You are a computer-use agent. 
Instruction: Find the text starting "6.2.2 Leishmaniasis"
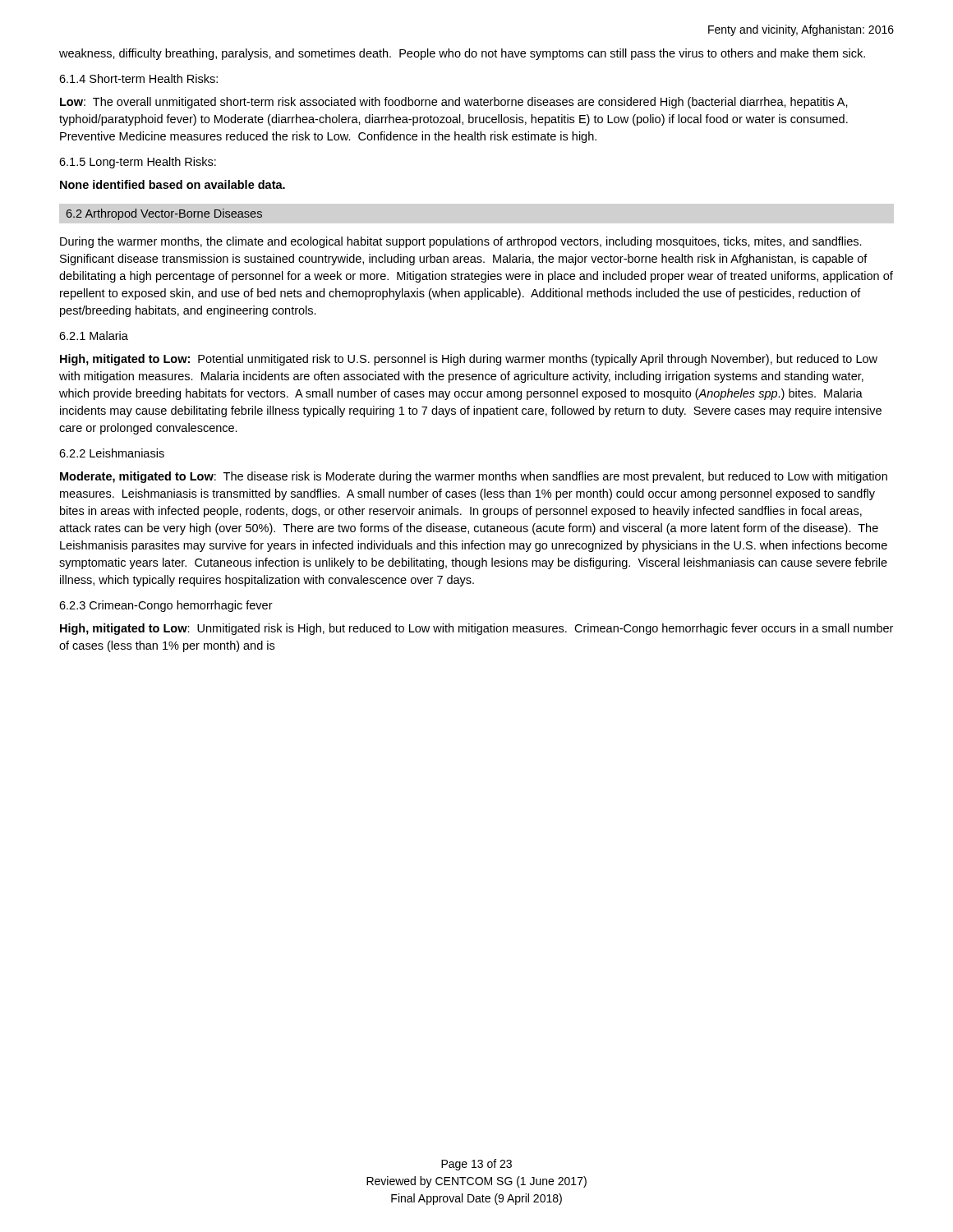pyautogui.click(x=112, y=454)
